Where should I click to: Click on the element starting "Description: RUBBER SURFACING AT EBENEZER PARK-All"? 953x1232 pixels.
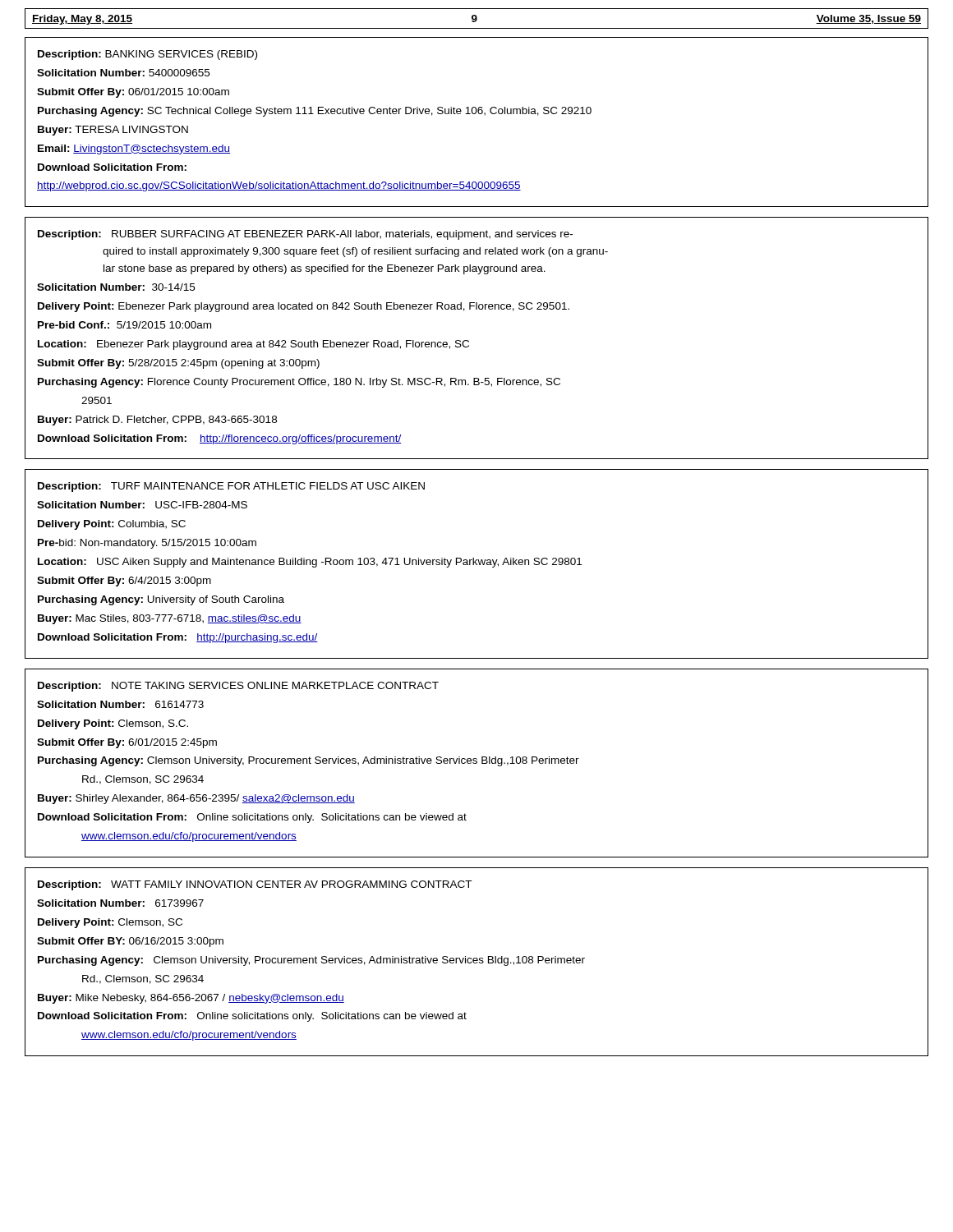(x=476, y=337)
